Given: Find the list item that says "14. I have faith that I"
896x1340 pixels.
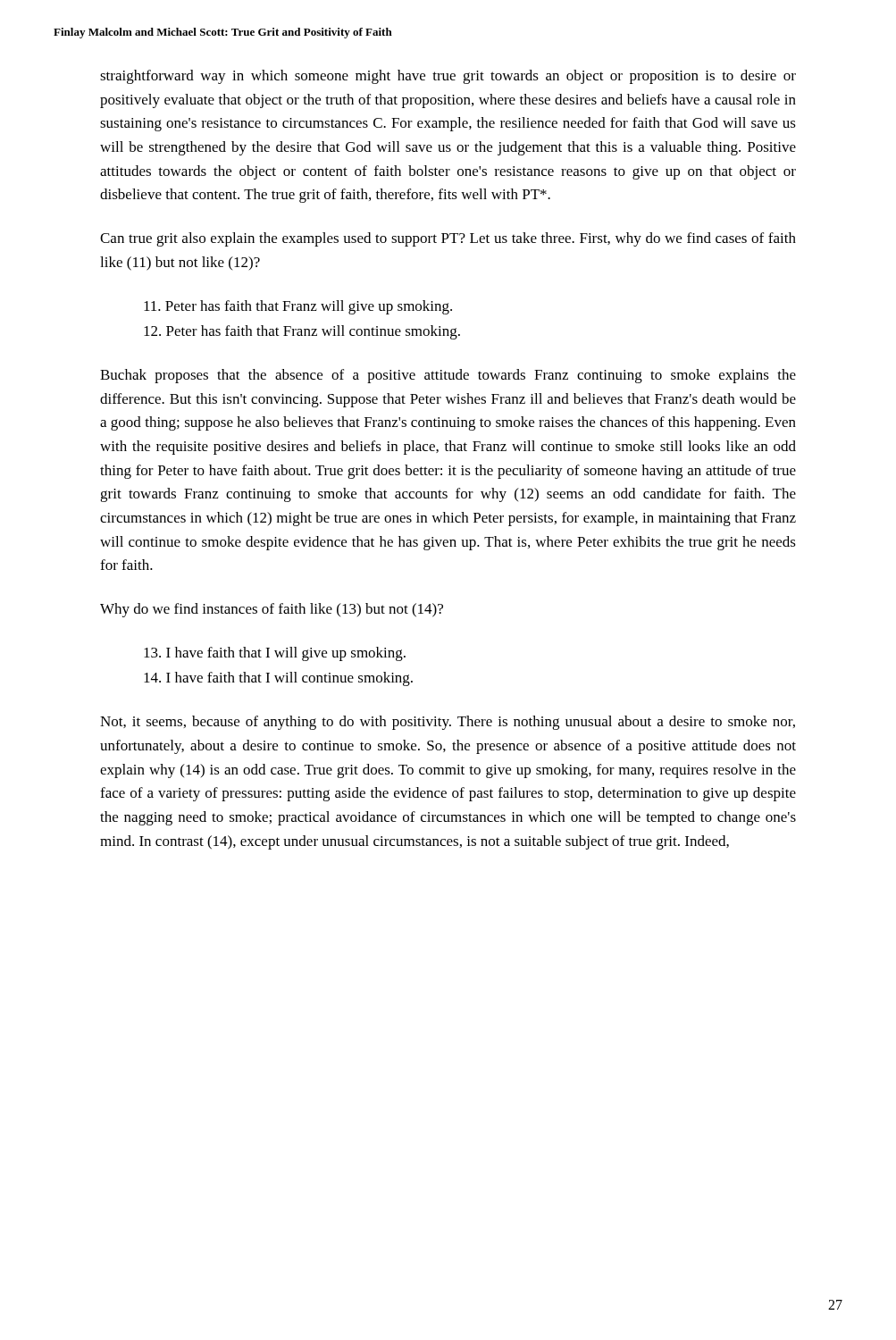Looking at the screenshot, I should point(278,678).
